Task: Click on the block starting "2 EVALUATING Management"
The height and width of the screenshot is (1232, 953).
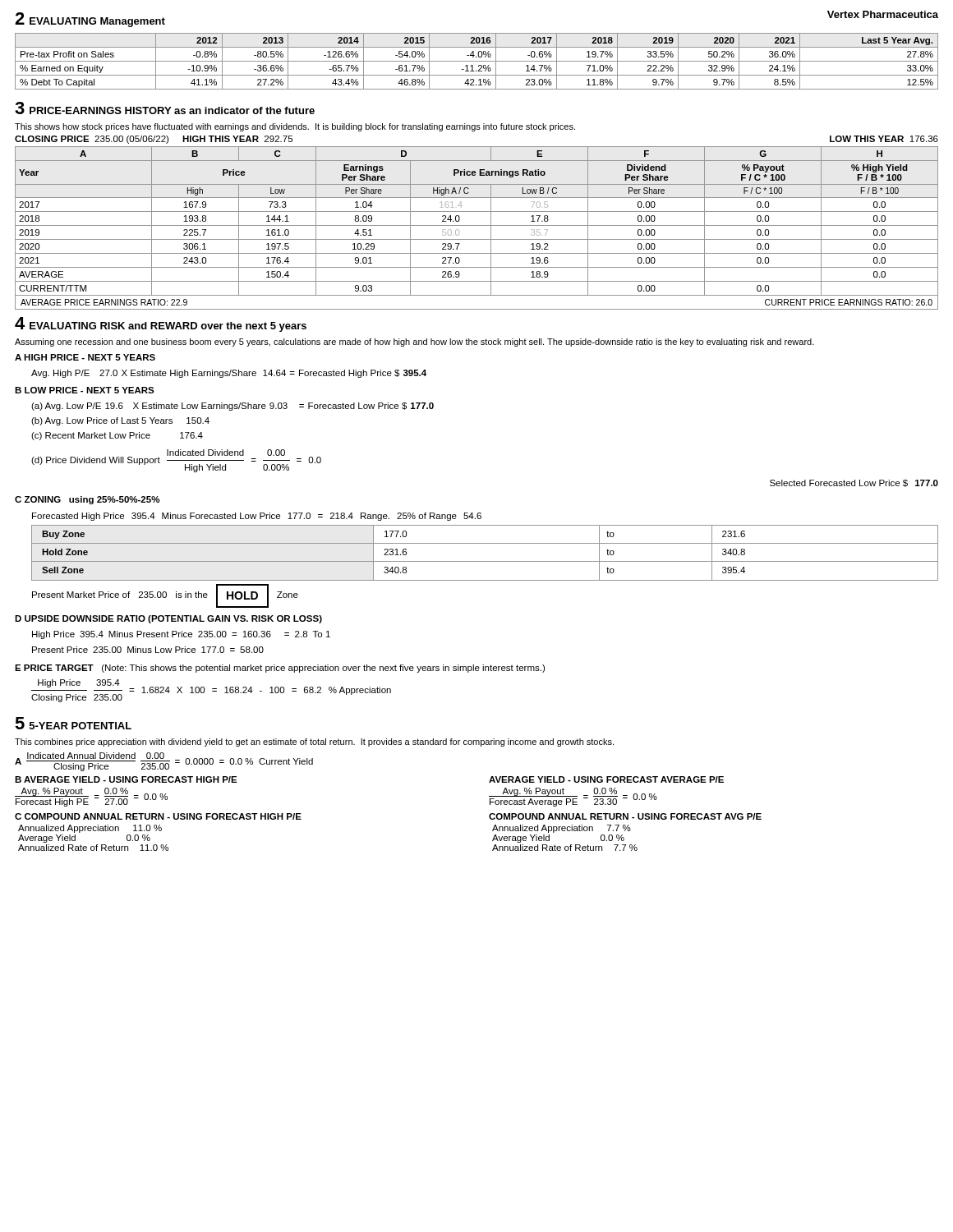Action: click(x=90, y=19)
